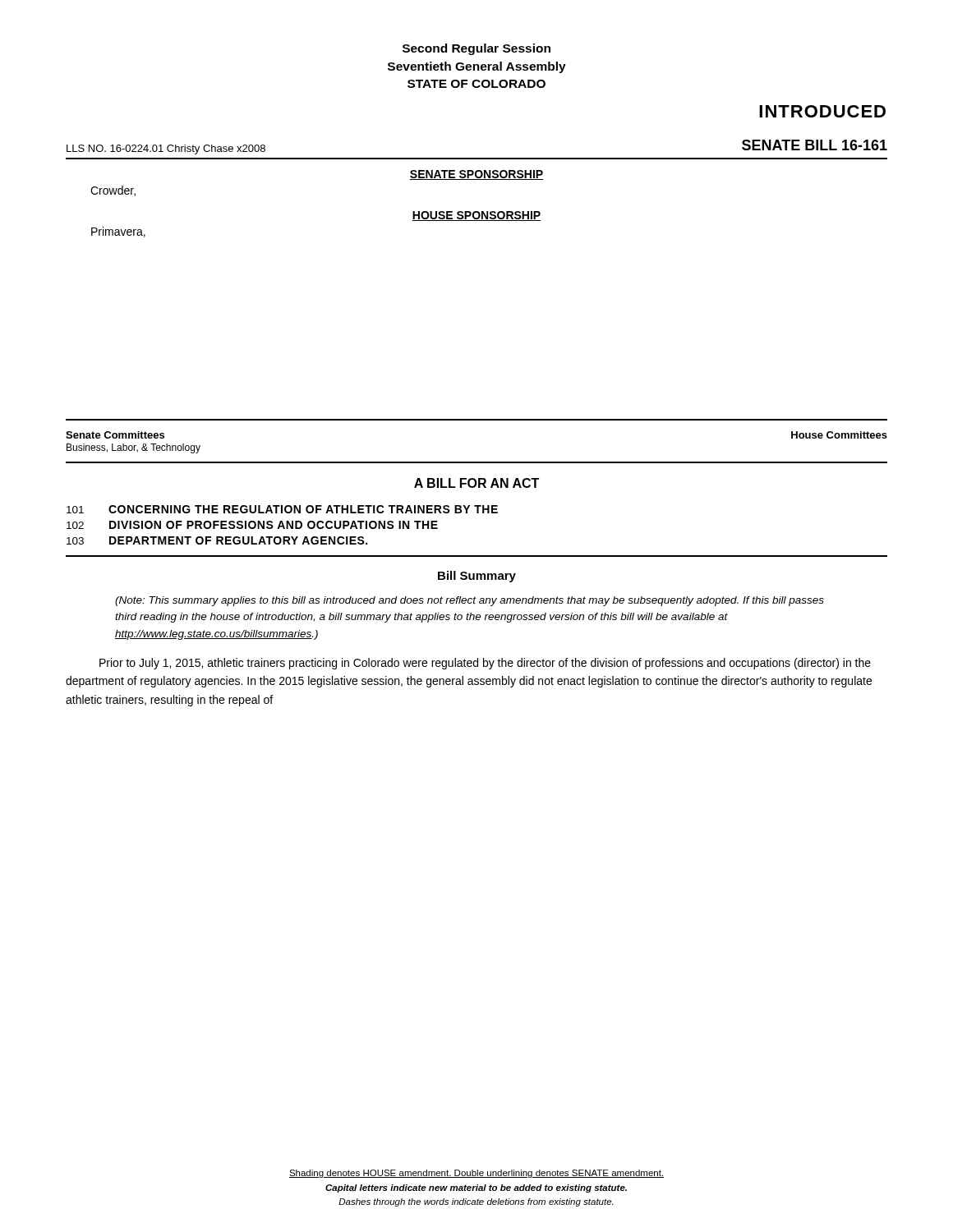Find the block on this page that starts "LLS NO. 16-0224.01 Christy Chase x2008 SENATE BILL"
The height and width of the screenshot is (1232, 953).
click(476, 146)
